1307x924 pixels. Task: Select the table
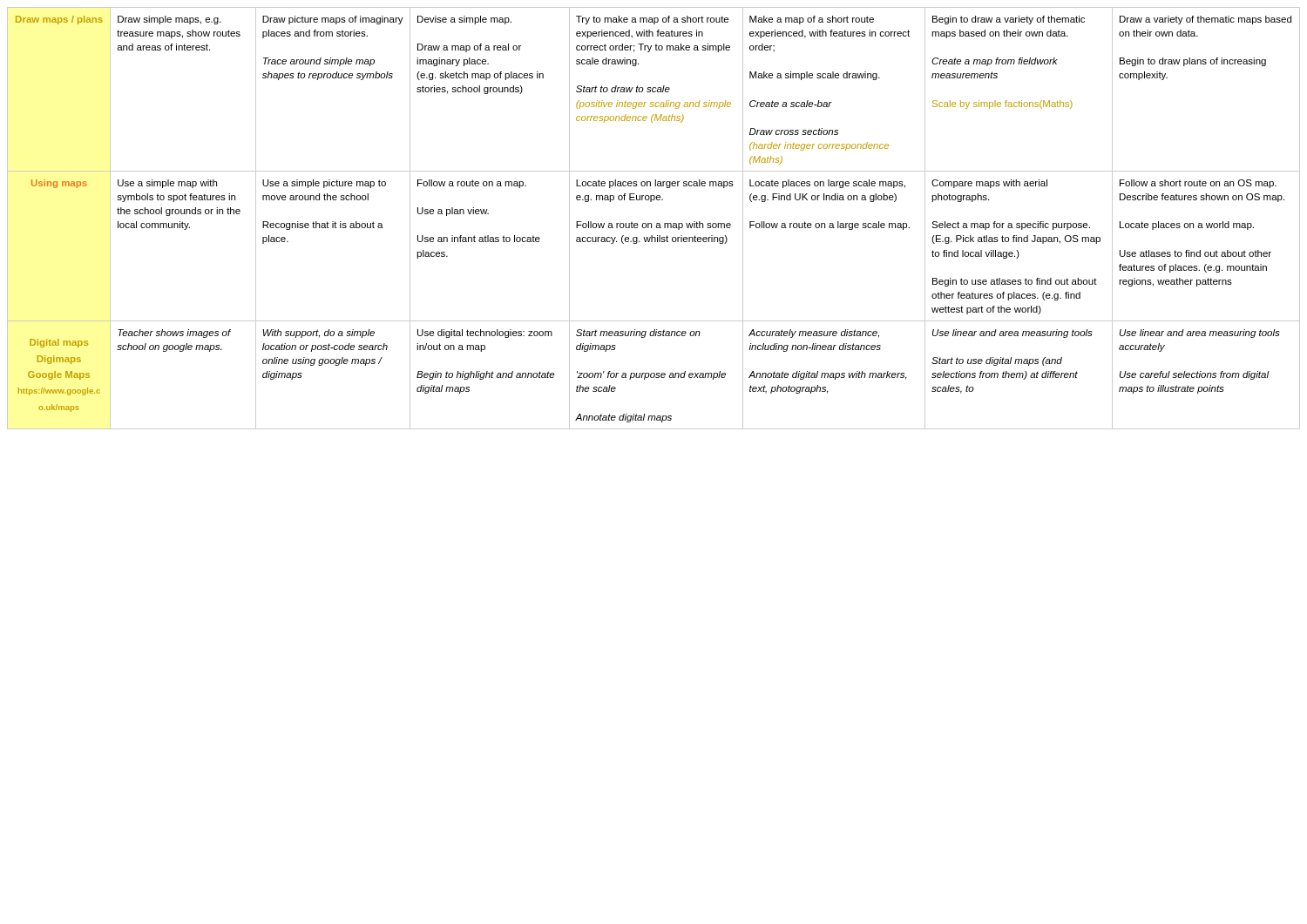(654, 218)
